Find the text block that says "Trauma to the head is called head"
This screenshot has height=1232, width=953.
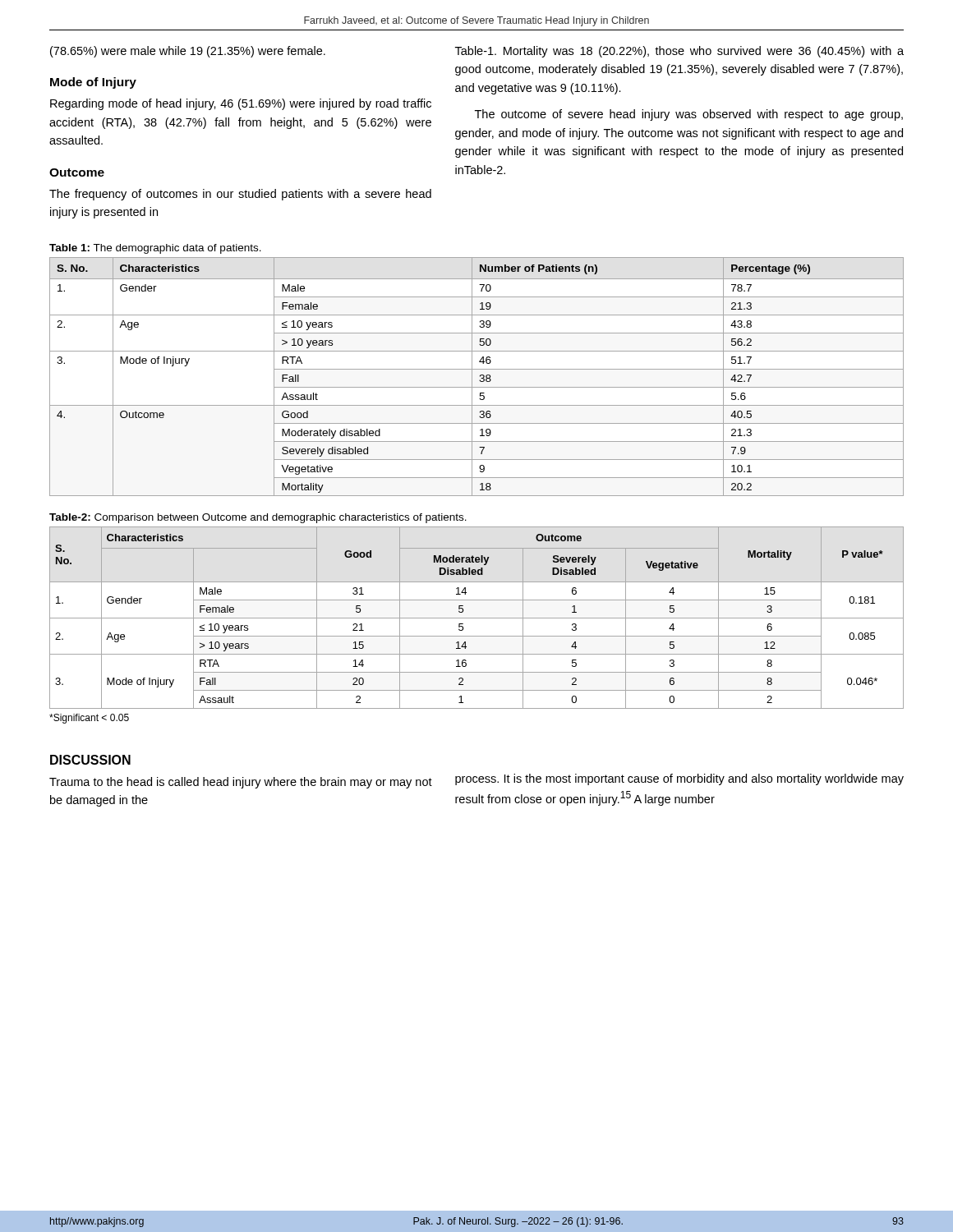point(240,791)
